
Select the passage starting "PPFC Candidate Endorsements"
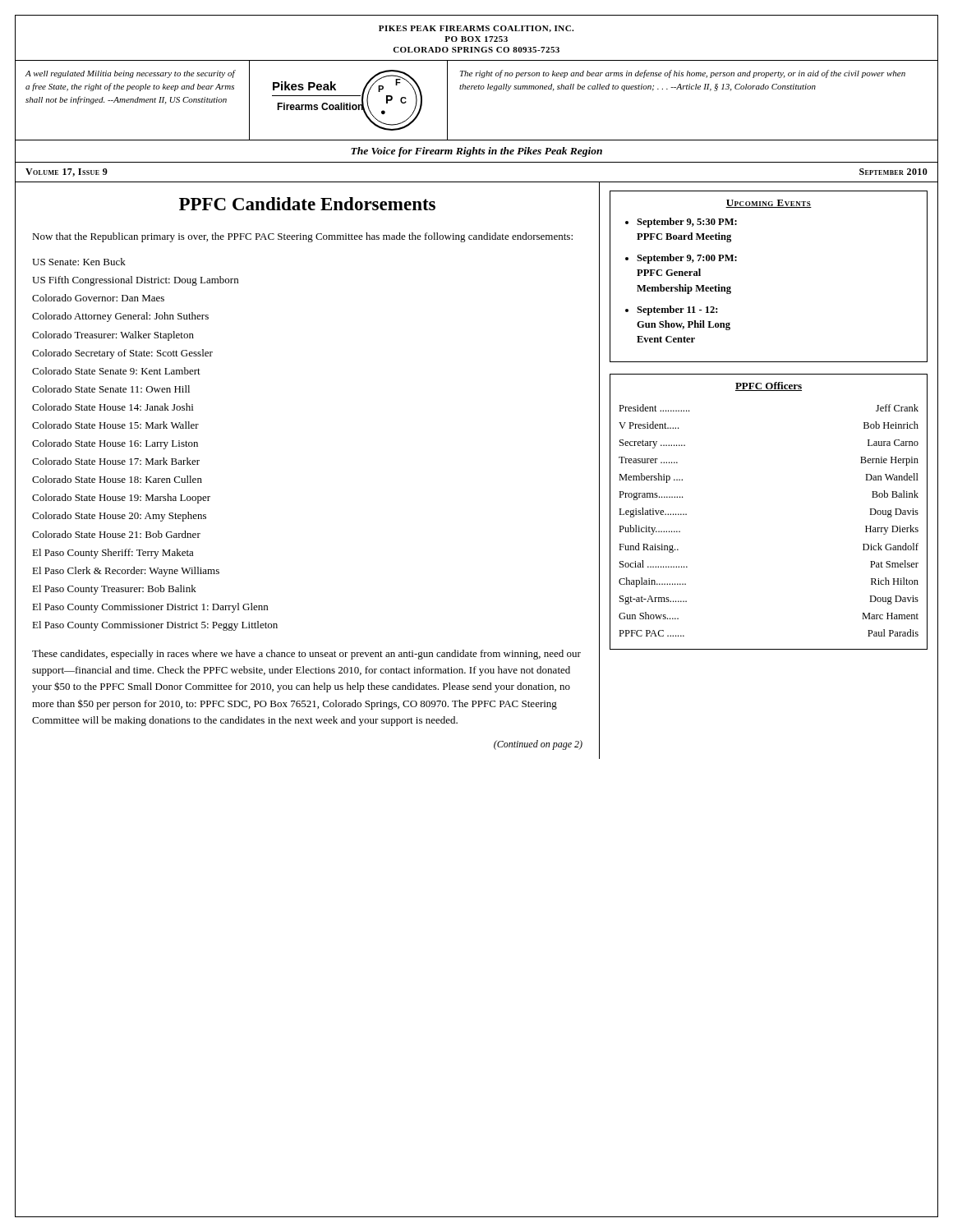click(x=307, y=204)
